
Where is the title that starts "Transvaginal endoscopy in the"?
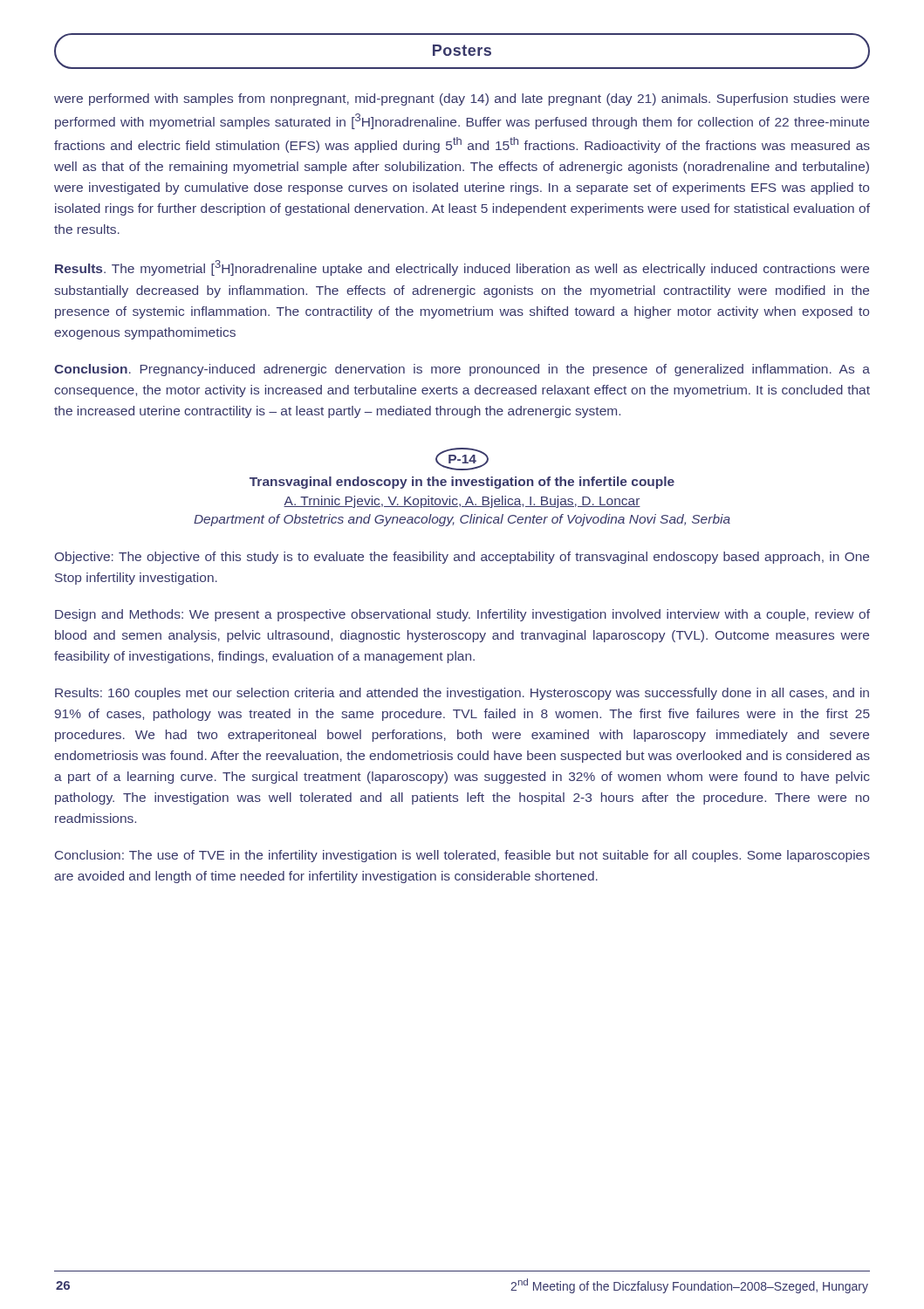click(x=462, y=481)
